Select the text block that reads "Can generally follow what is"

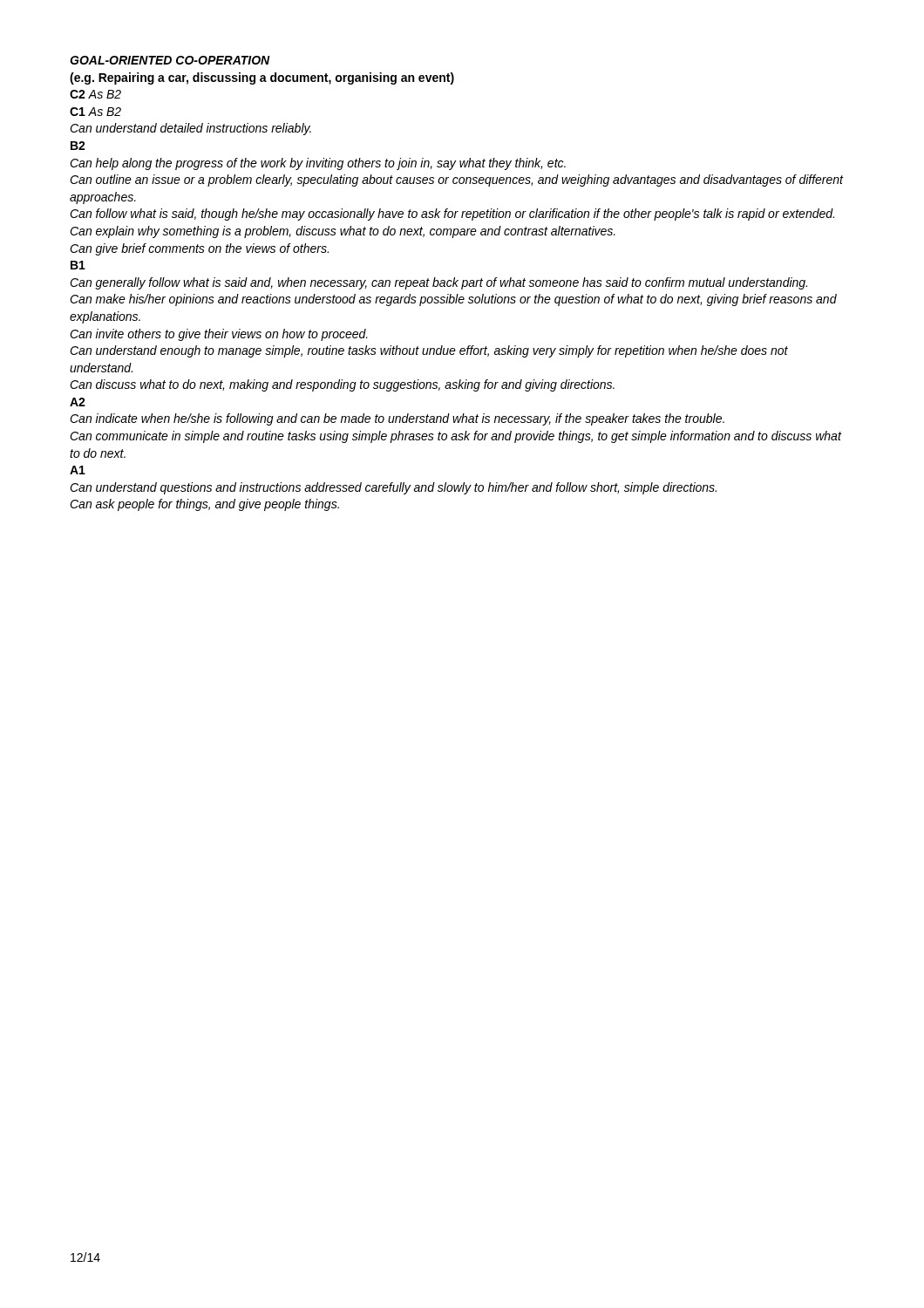click(x=438, y=283)
